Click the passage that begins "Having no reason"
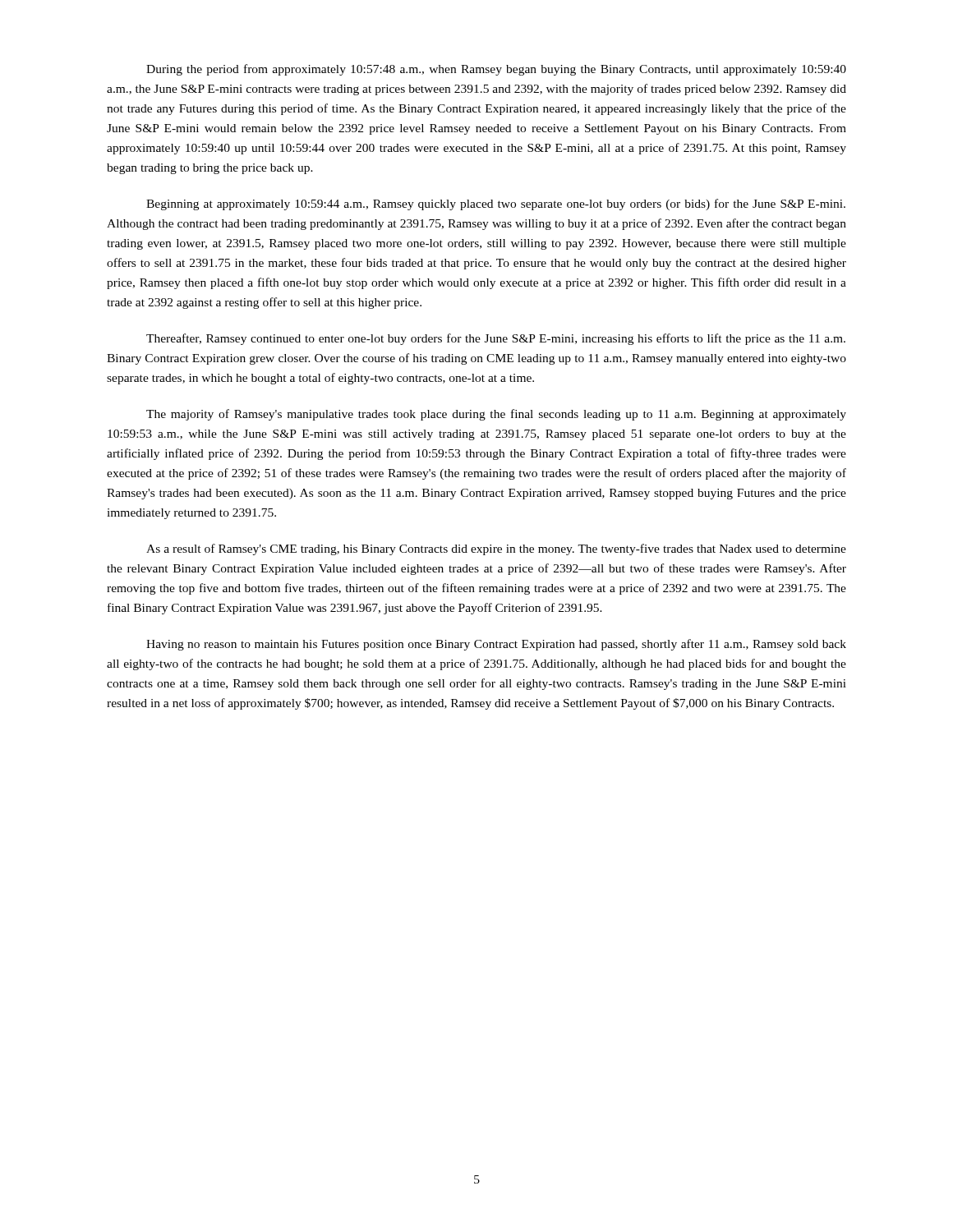Image resolution: width=953 pixels, height=1232 pixels. pyautogui.click(x=476, y=673)
